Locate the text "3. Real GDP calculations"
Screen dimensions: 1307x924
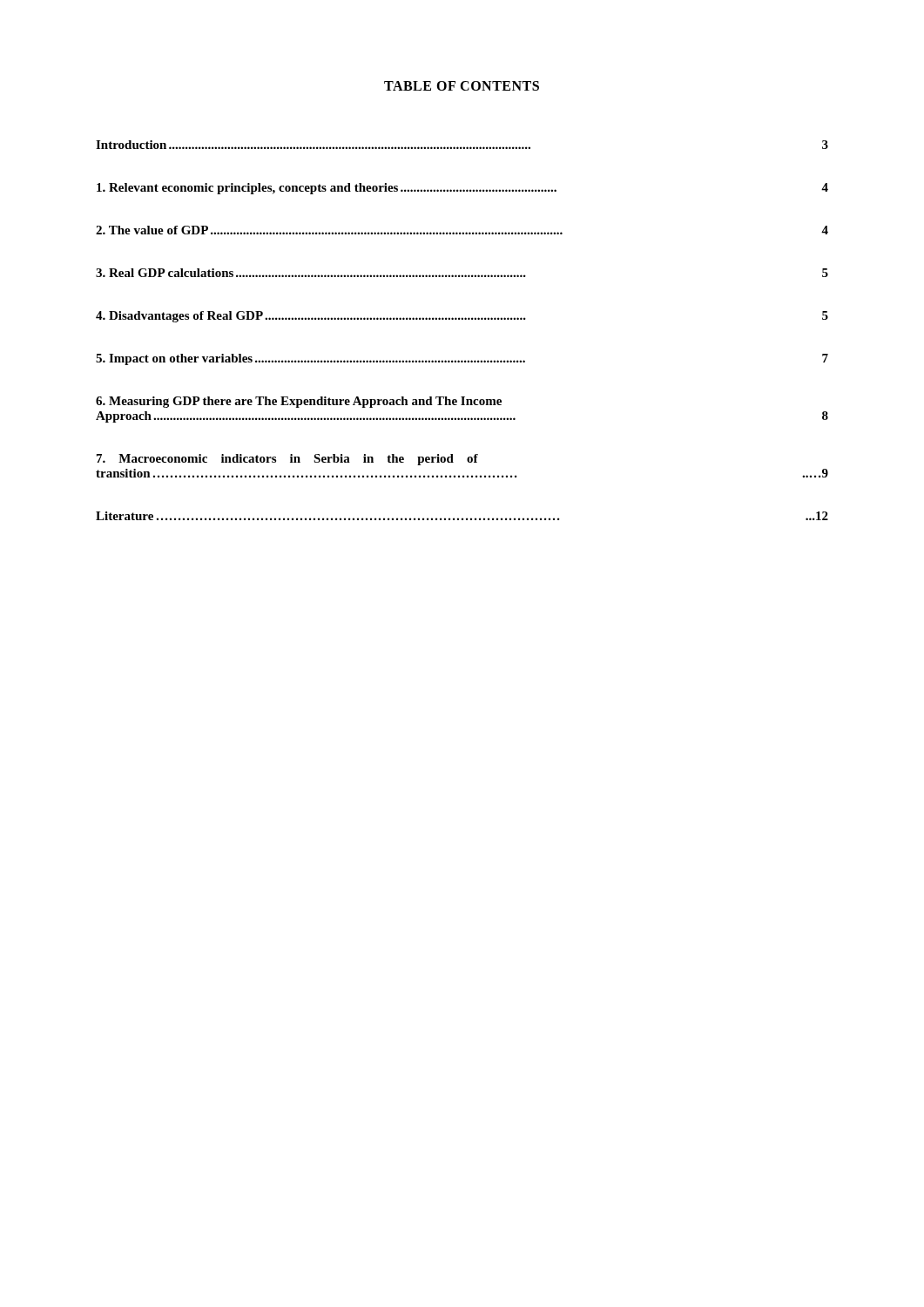tap(462, 273)
